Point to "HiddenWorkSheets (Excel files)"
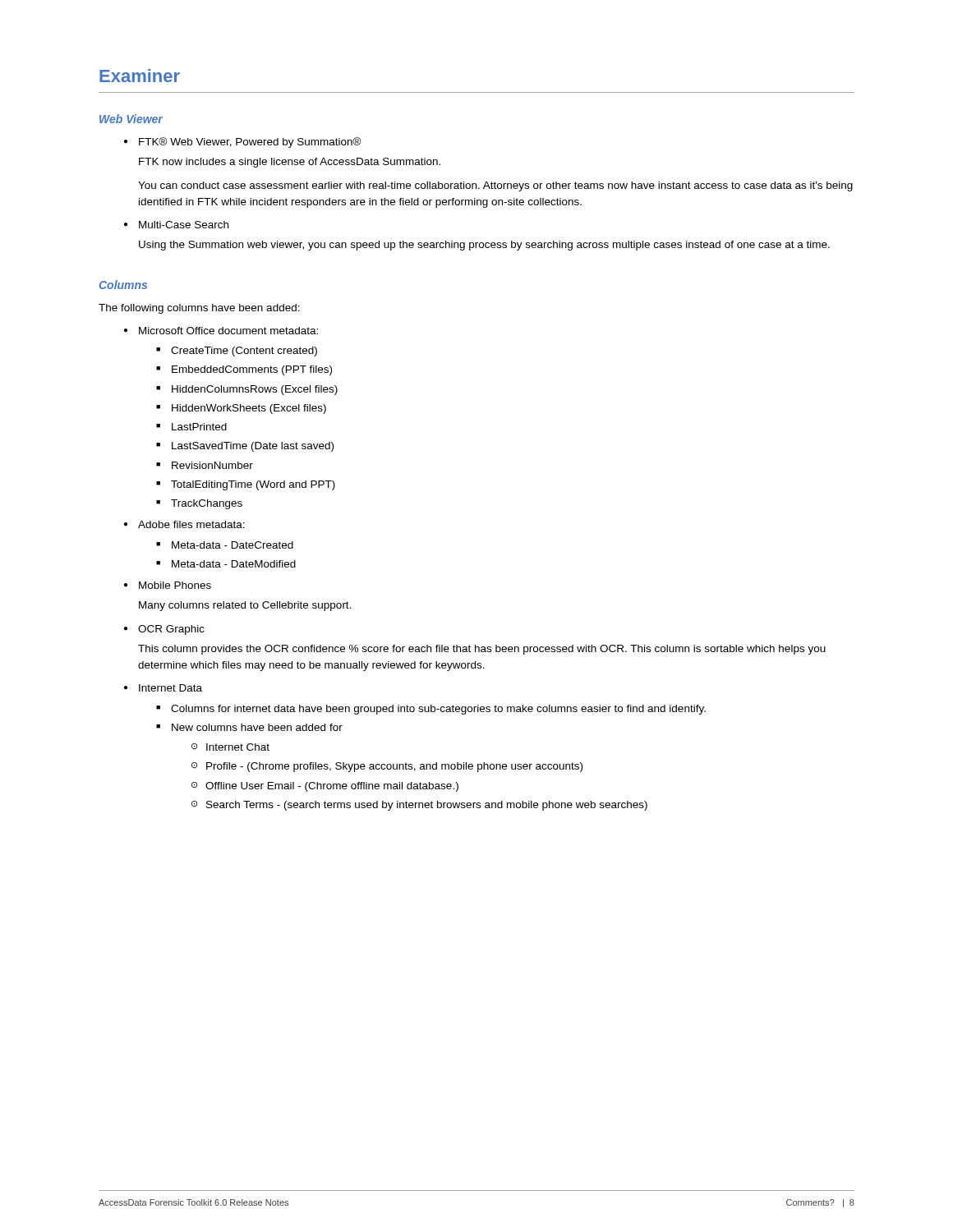The image size is (953, 1232). pos(249,408)
